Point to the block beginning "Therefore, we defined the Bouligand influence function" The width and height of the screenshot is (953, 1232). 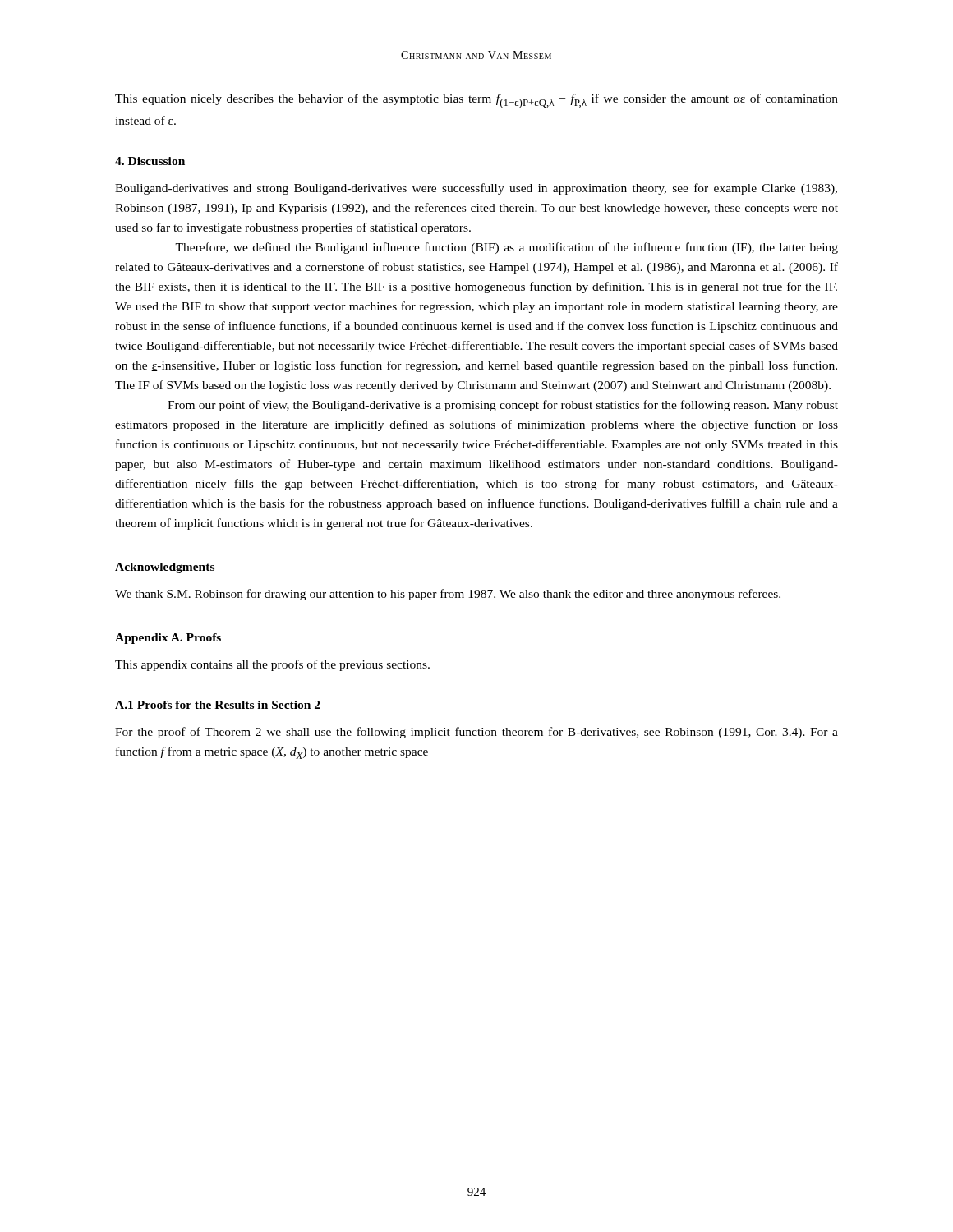pyautogui.click(x=476, y=316)
